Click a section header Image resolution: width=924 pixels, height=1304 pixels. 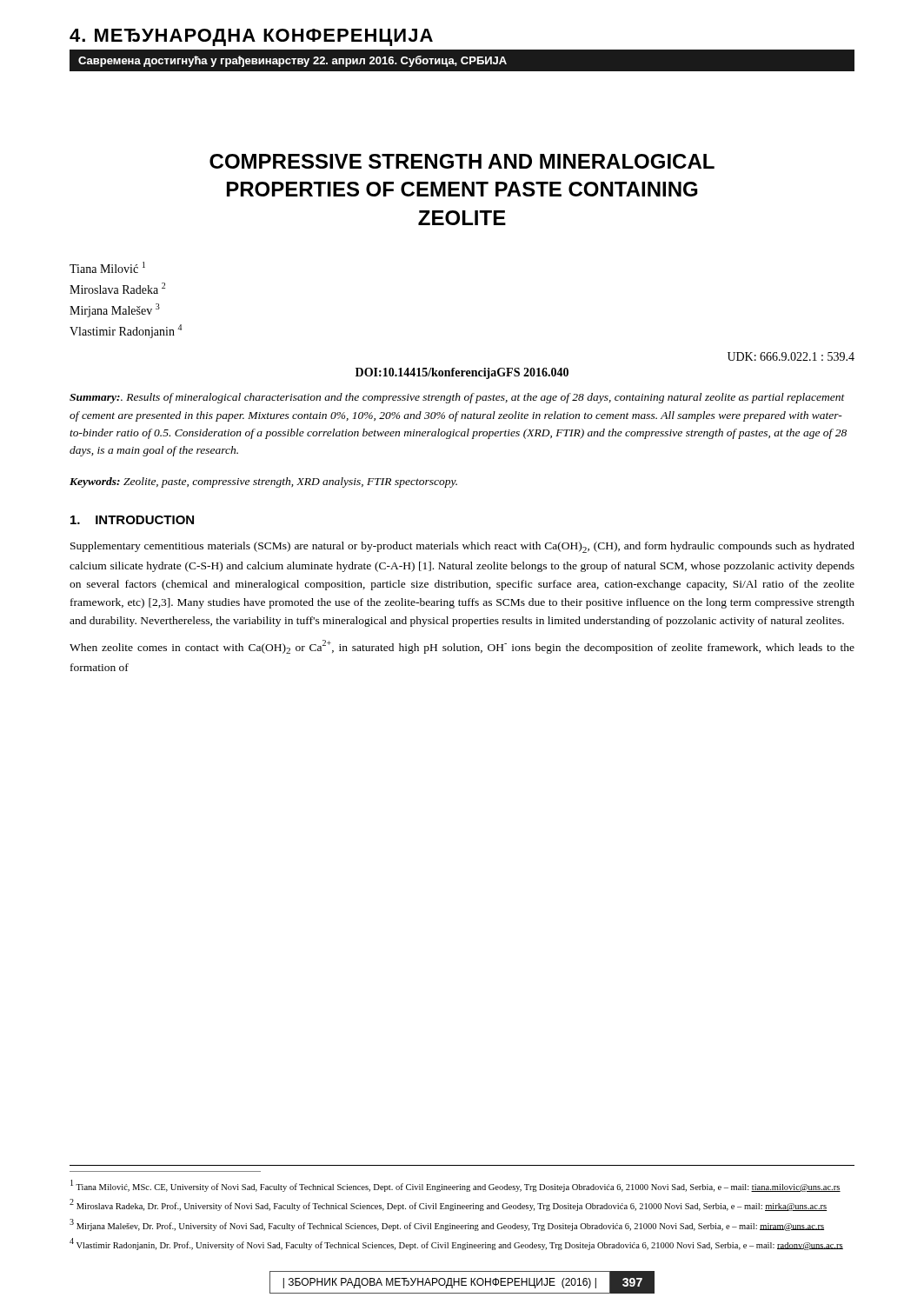click(x=132, y=519)
